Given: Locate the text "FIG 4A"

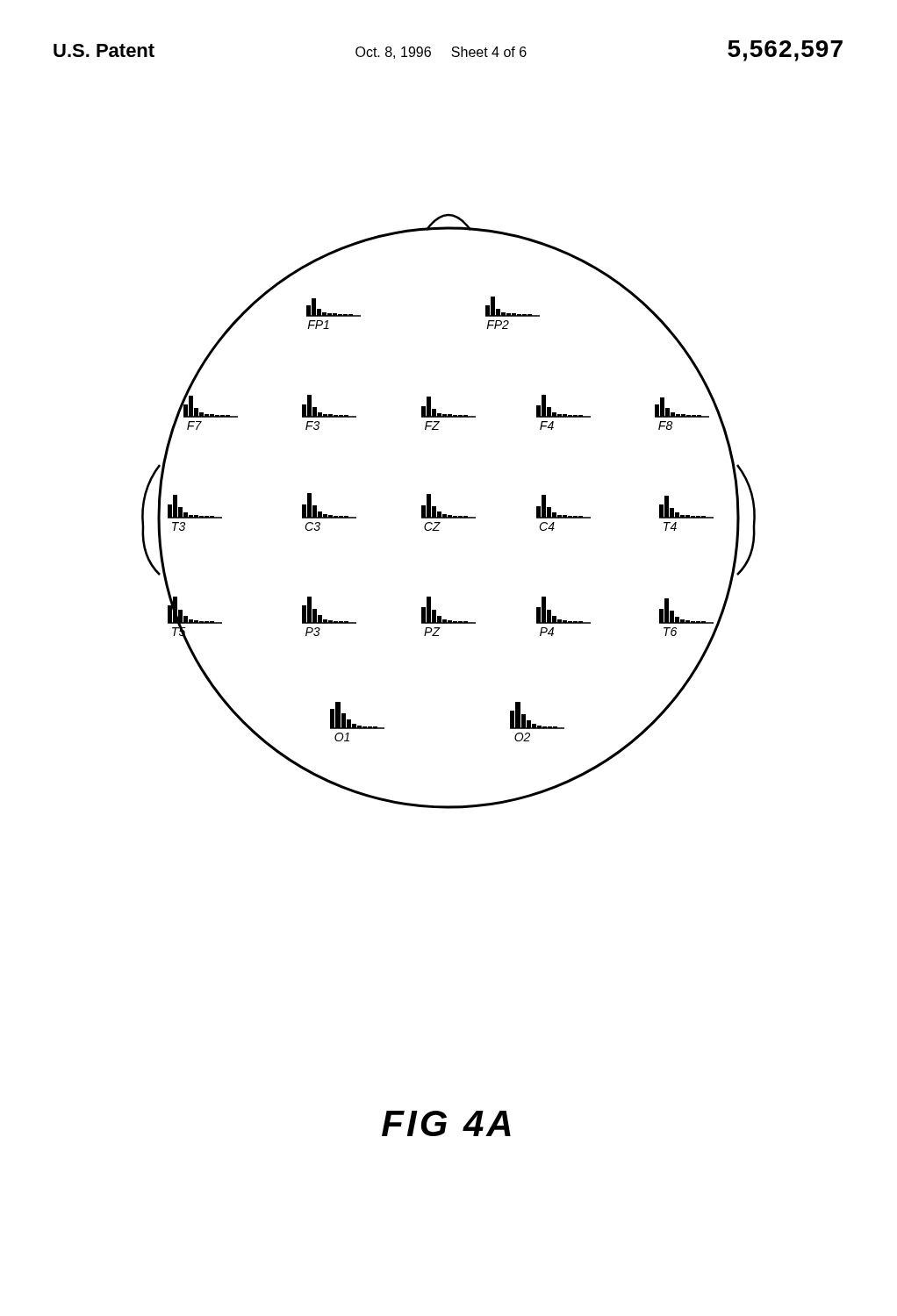Looking at the screenshot, I should coord(448,1124).
